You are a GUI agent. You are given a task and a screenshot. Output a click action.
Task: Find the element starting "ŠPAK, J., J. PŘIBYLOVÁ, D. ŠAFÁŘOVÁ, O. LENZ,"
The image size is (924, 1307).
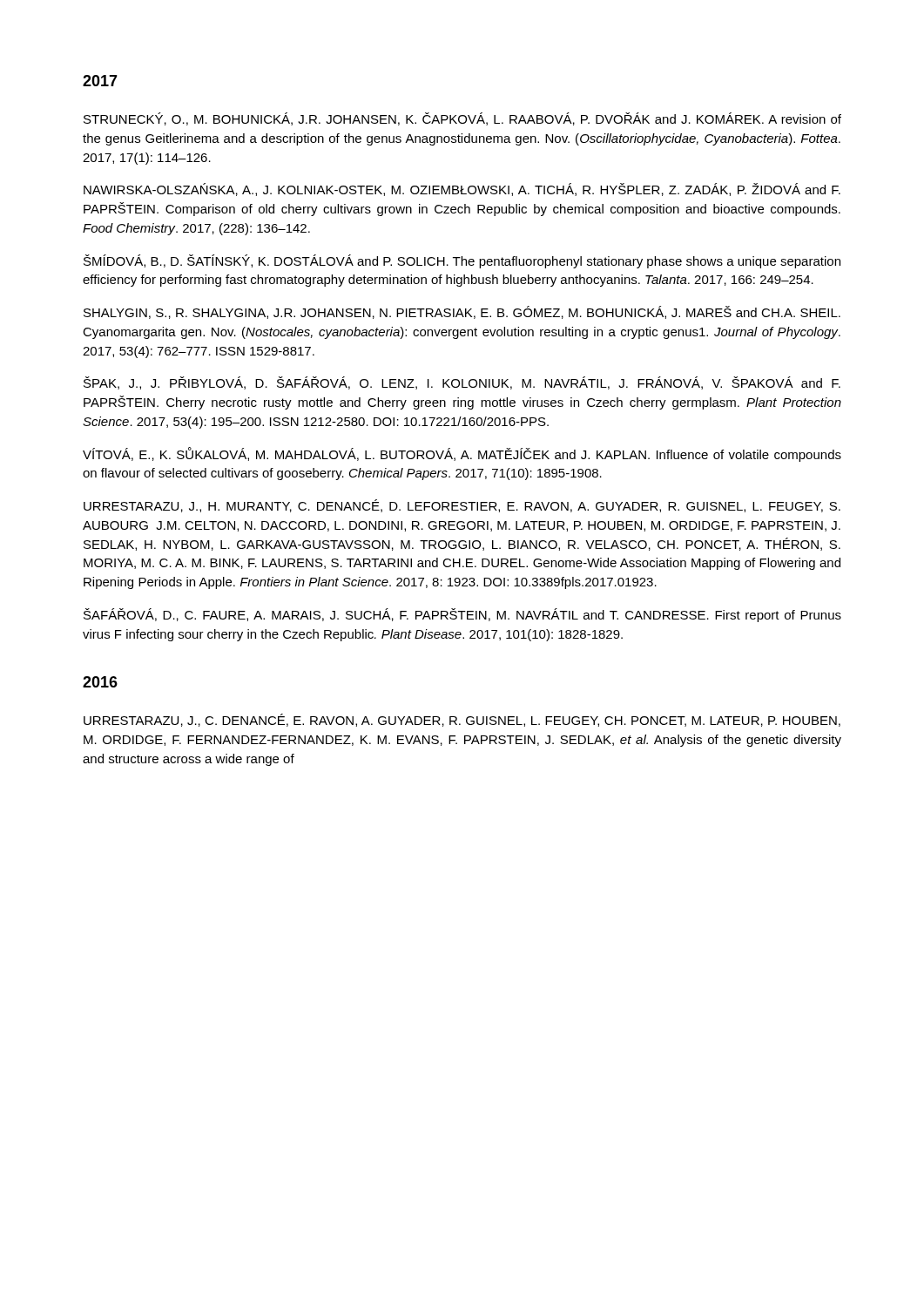point(462,402)
